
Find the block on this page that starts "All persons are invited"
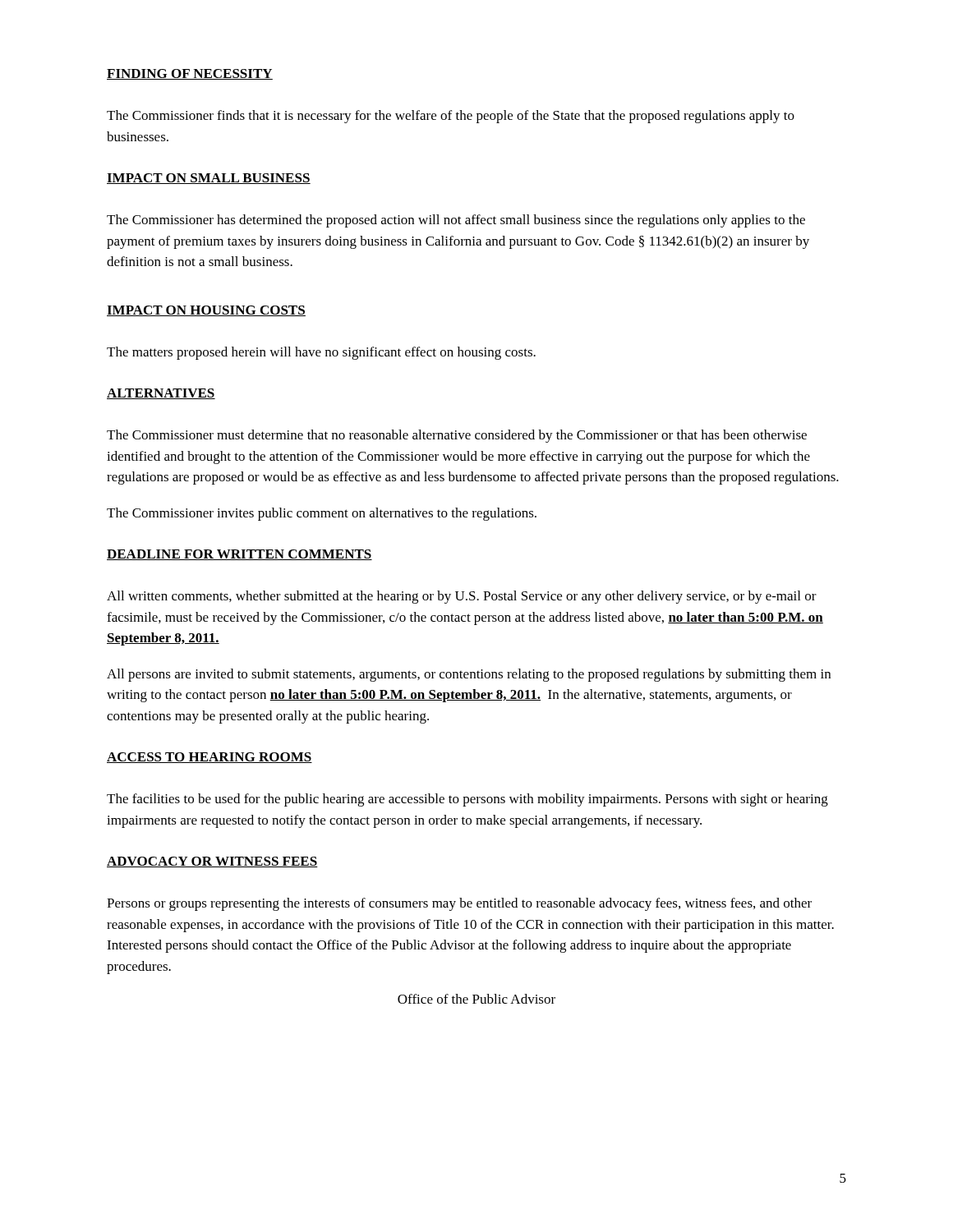[476, 695]
